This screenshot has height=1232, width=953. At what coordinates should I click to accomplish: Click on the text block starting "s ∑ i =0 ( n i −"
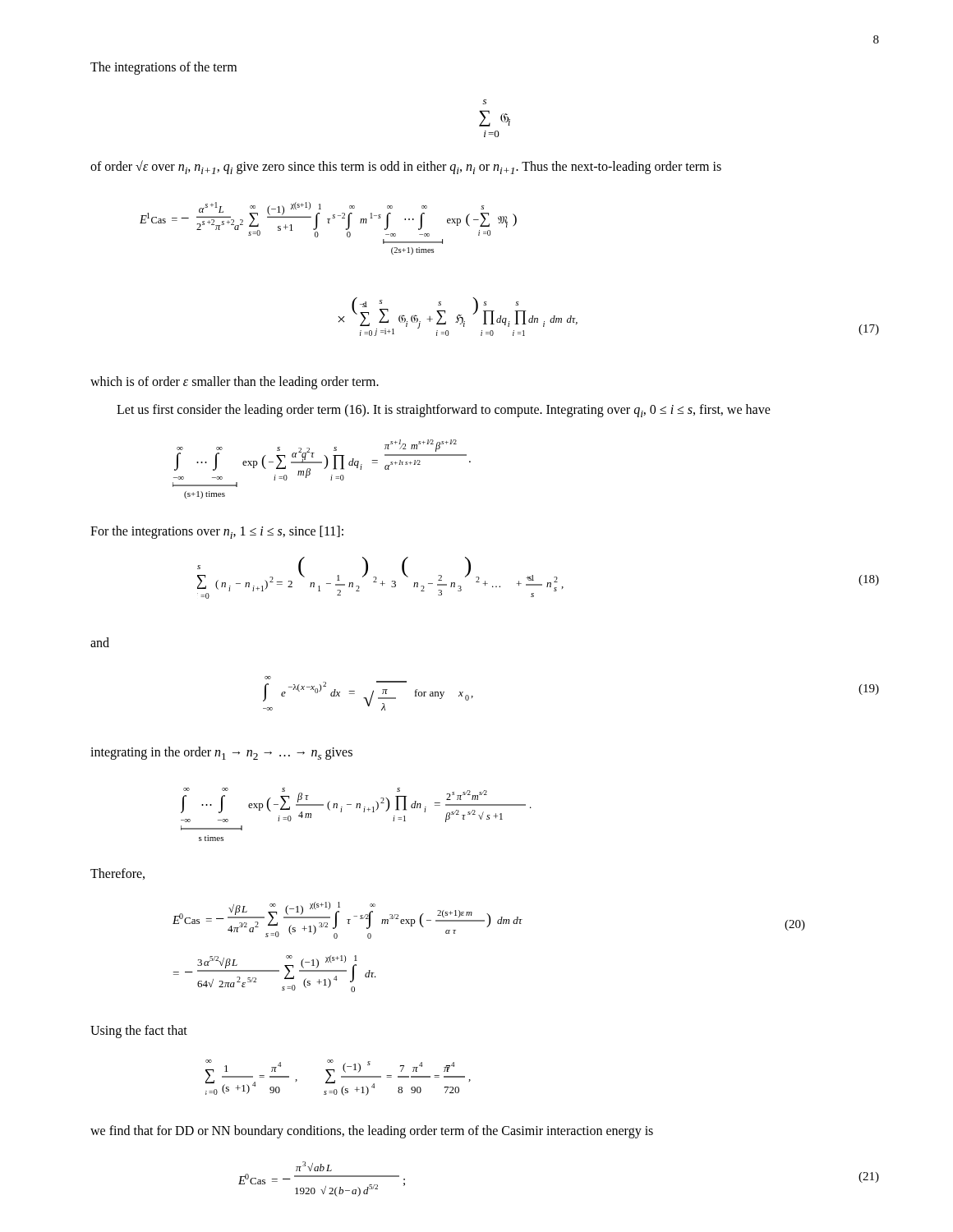[x=485, y=589]
